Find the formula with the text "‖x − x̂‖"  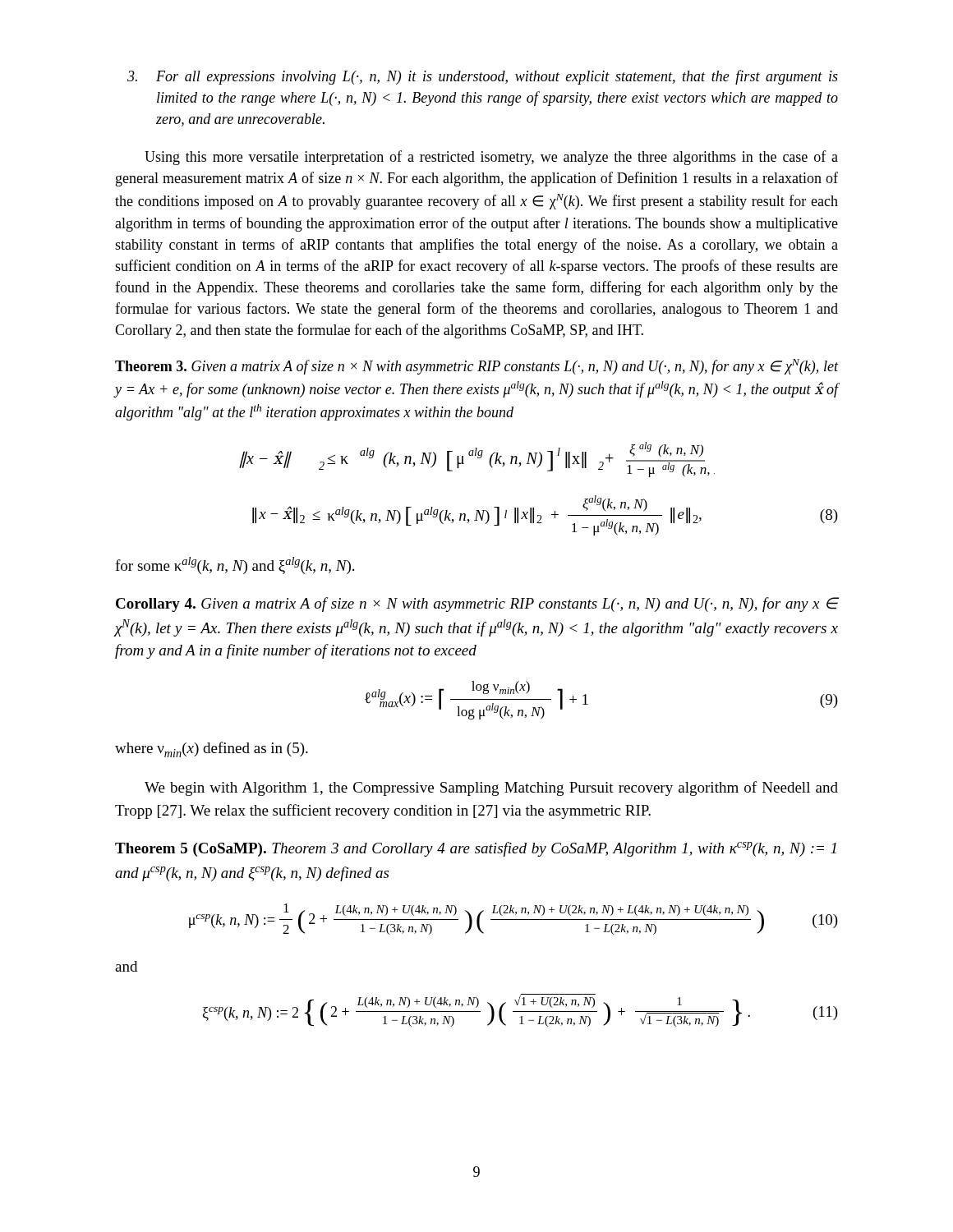(483, 456)
